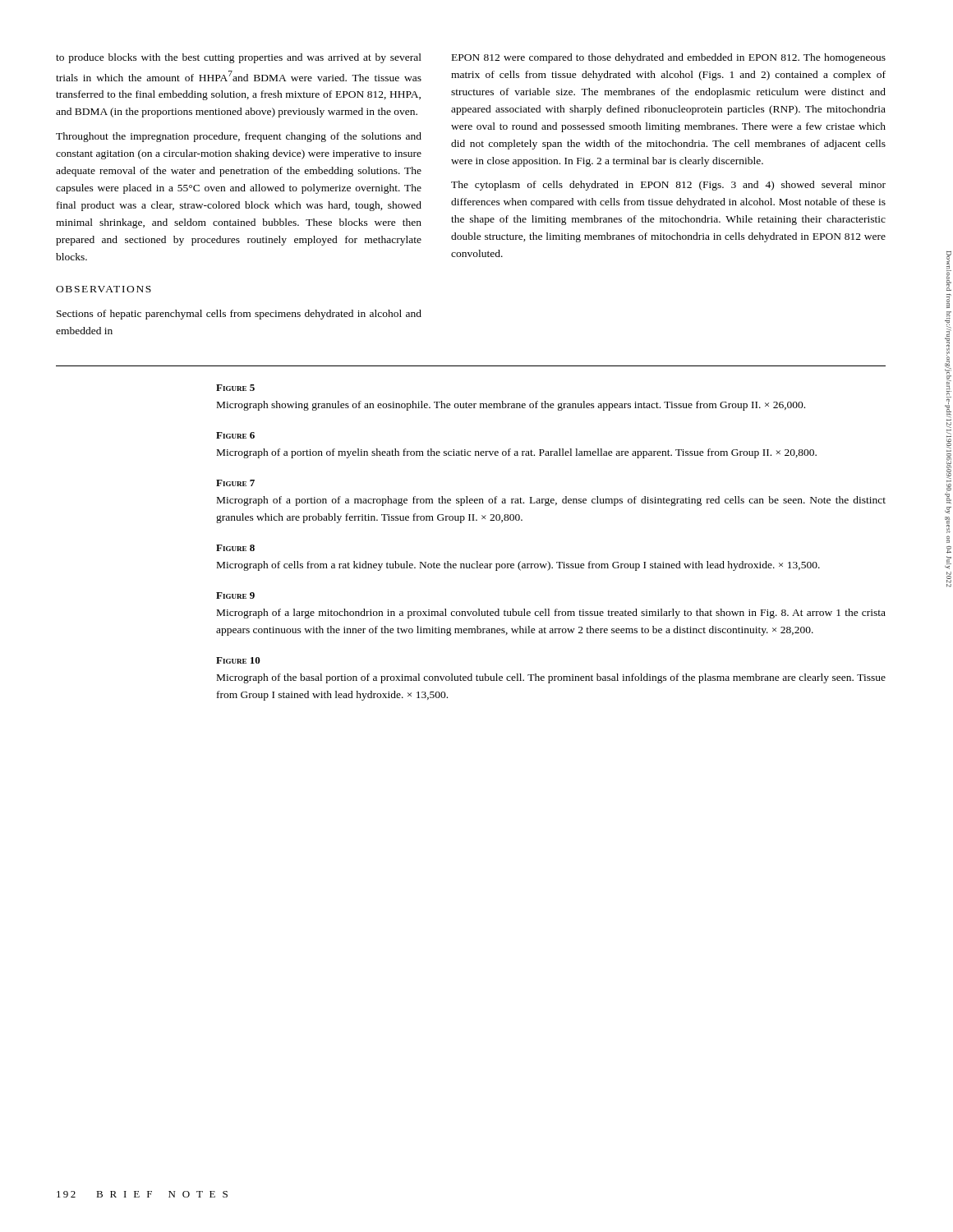953x1232 pixels.
Task: Point to the caption beginning "Figure 5 Micrograph showing granules of an eosinophile."
Action: pyautogui.click(x=551, y=398)
